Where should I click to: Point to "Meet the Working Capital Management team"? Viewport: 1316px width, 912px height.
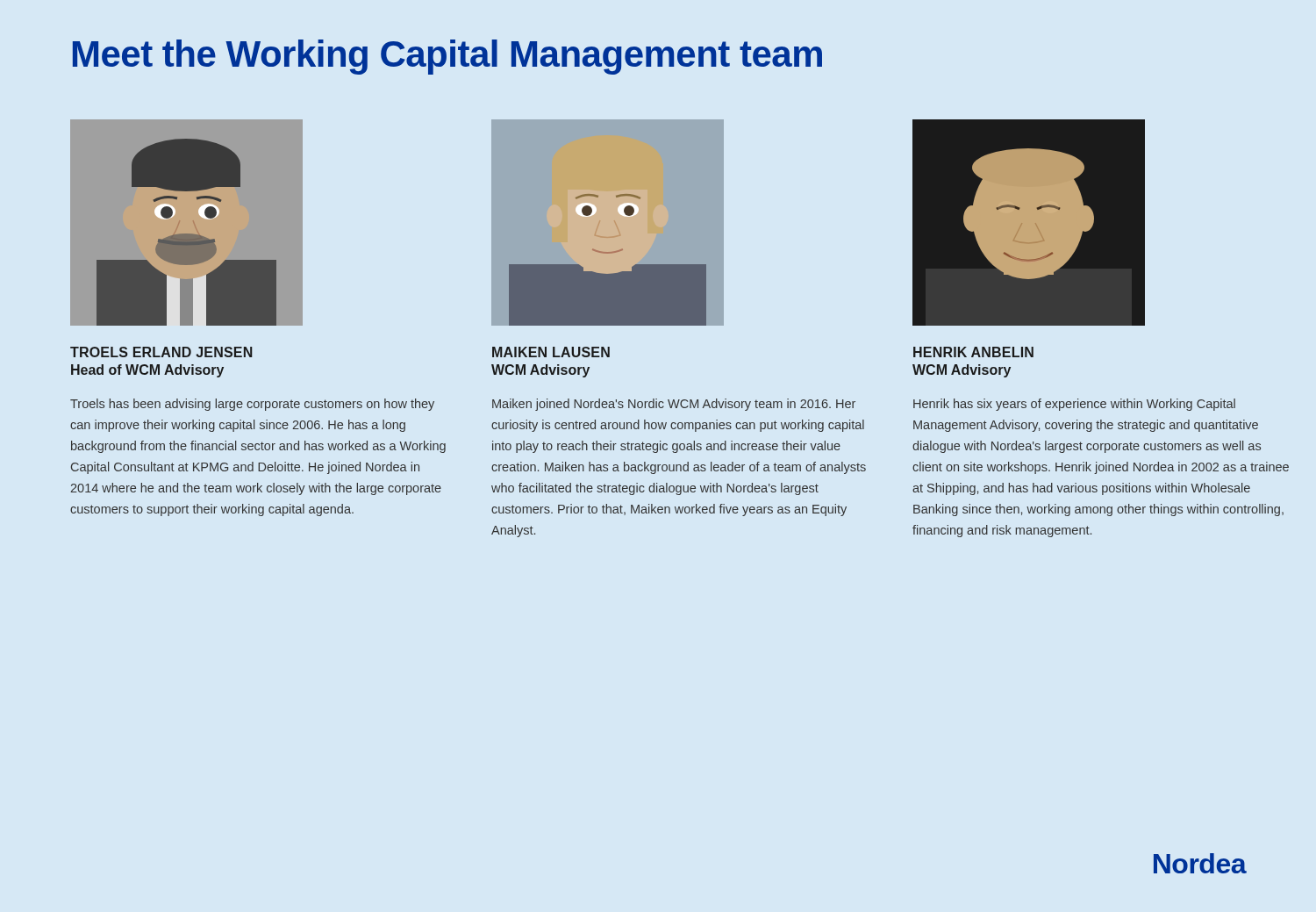(x=658, y=54)
